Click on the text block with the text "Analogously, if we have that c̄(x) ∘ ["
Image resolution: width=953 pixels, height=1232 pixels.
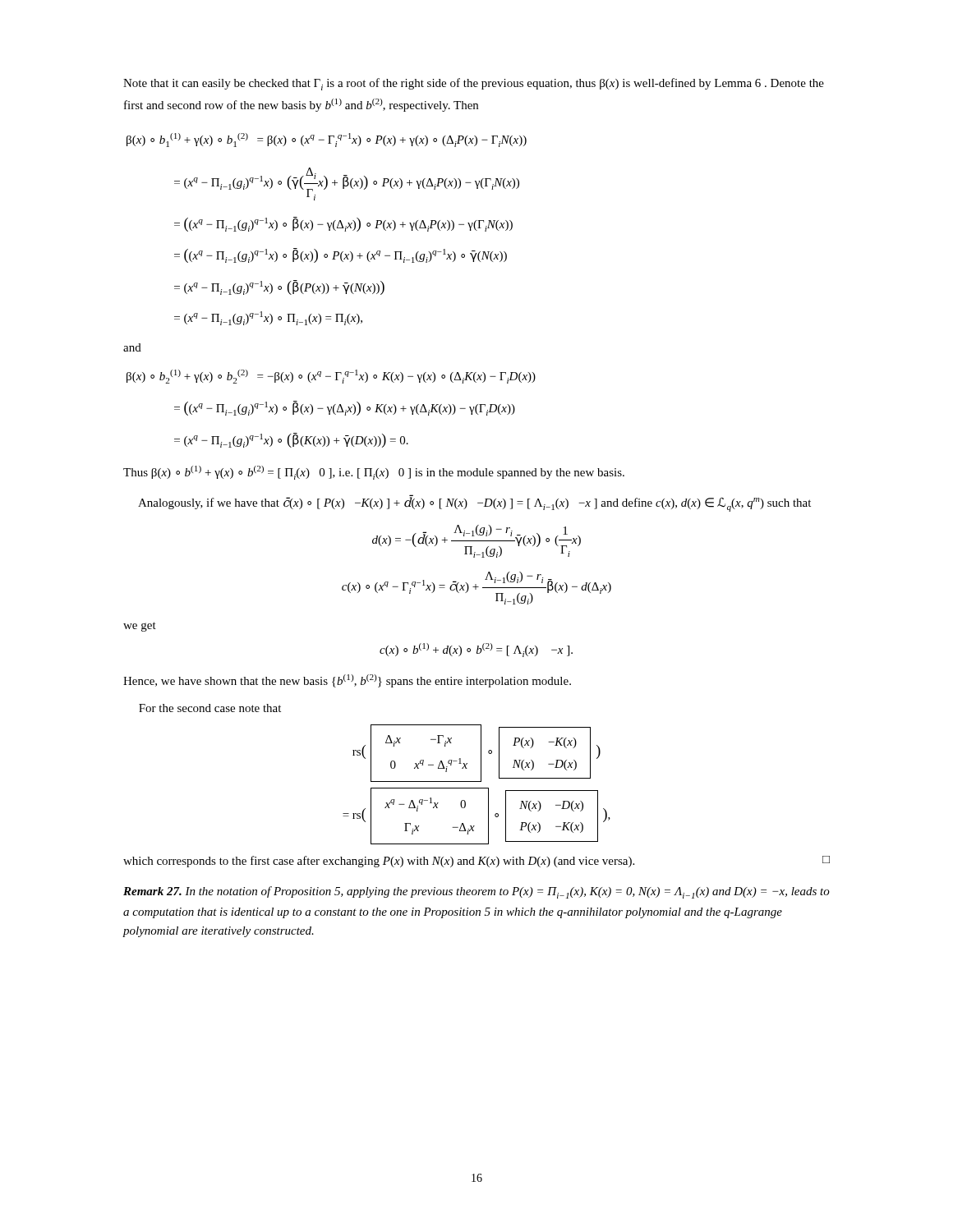tap(467, 503)
